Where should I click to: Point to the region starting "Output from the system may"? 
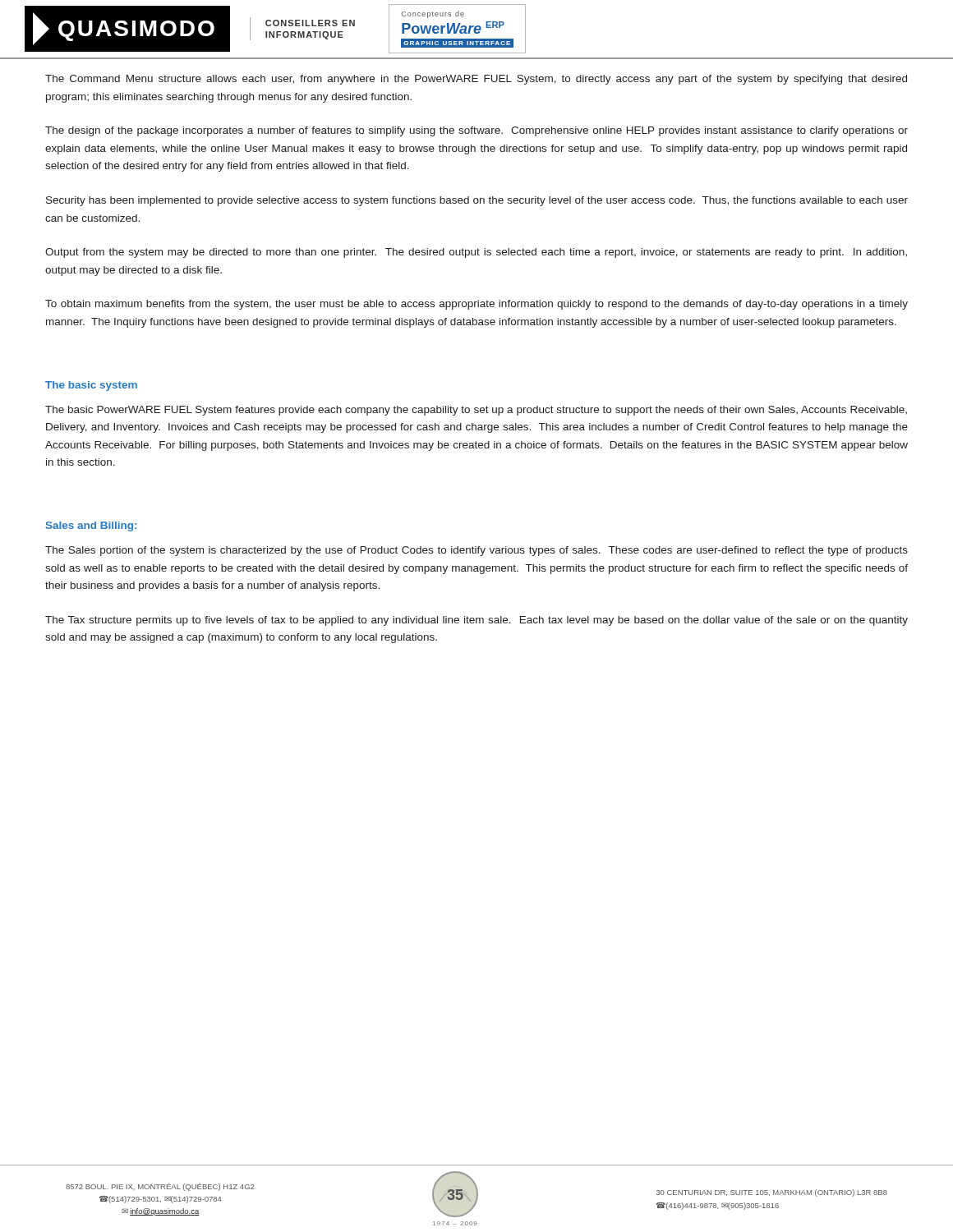476,261
